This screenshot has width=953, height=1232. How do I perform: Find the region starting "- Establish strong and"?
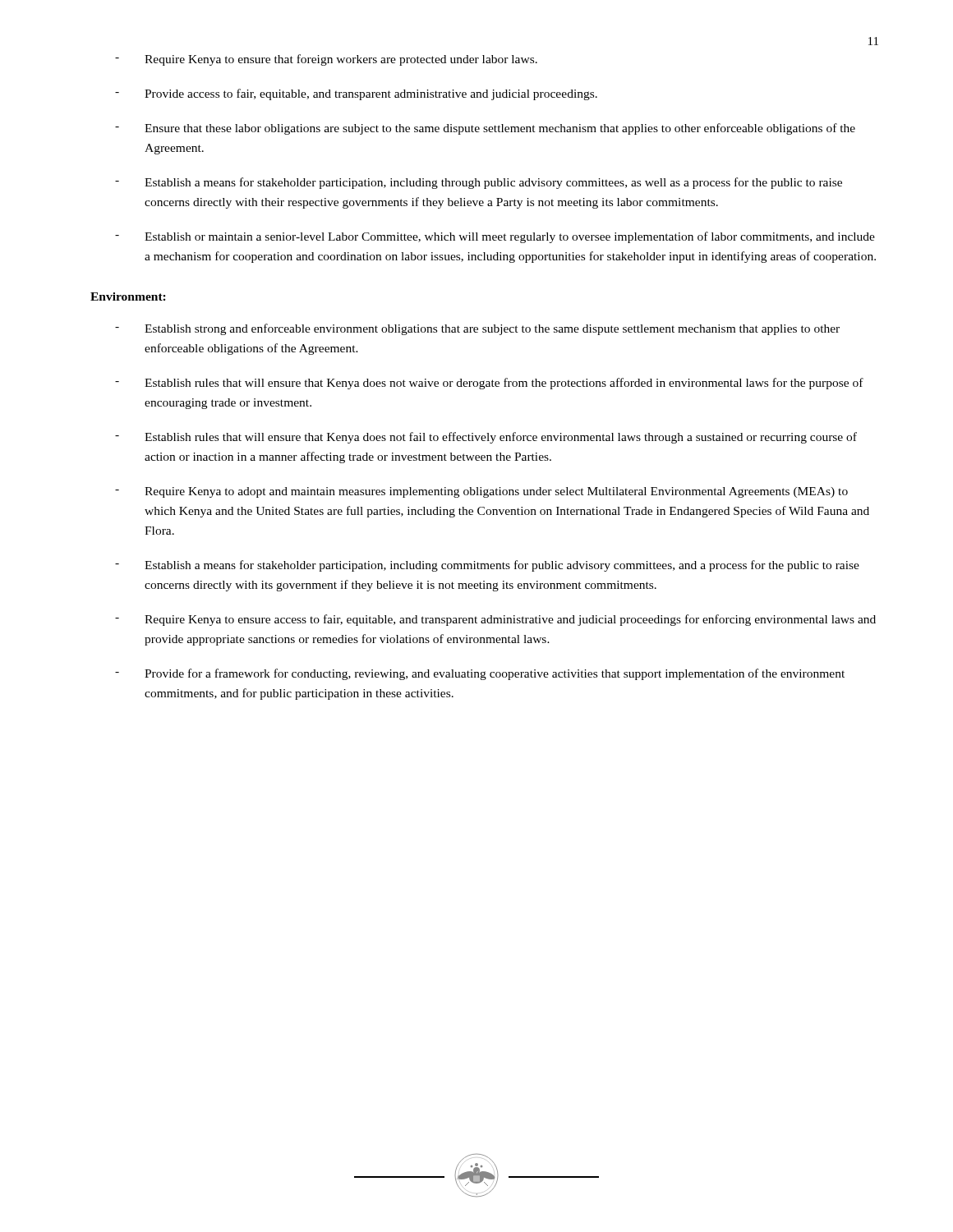click(x=497, y=339)
